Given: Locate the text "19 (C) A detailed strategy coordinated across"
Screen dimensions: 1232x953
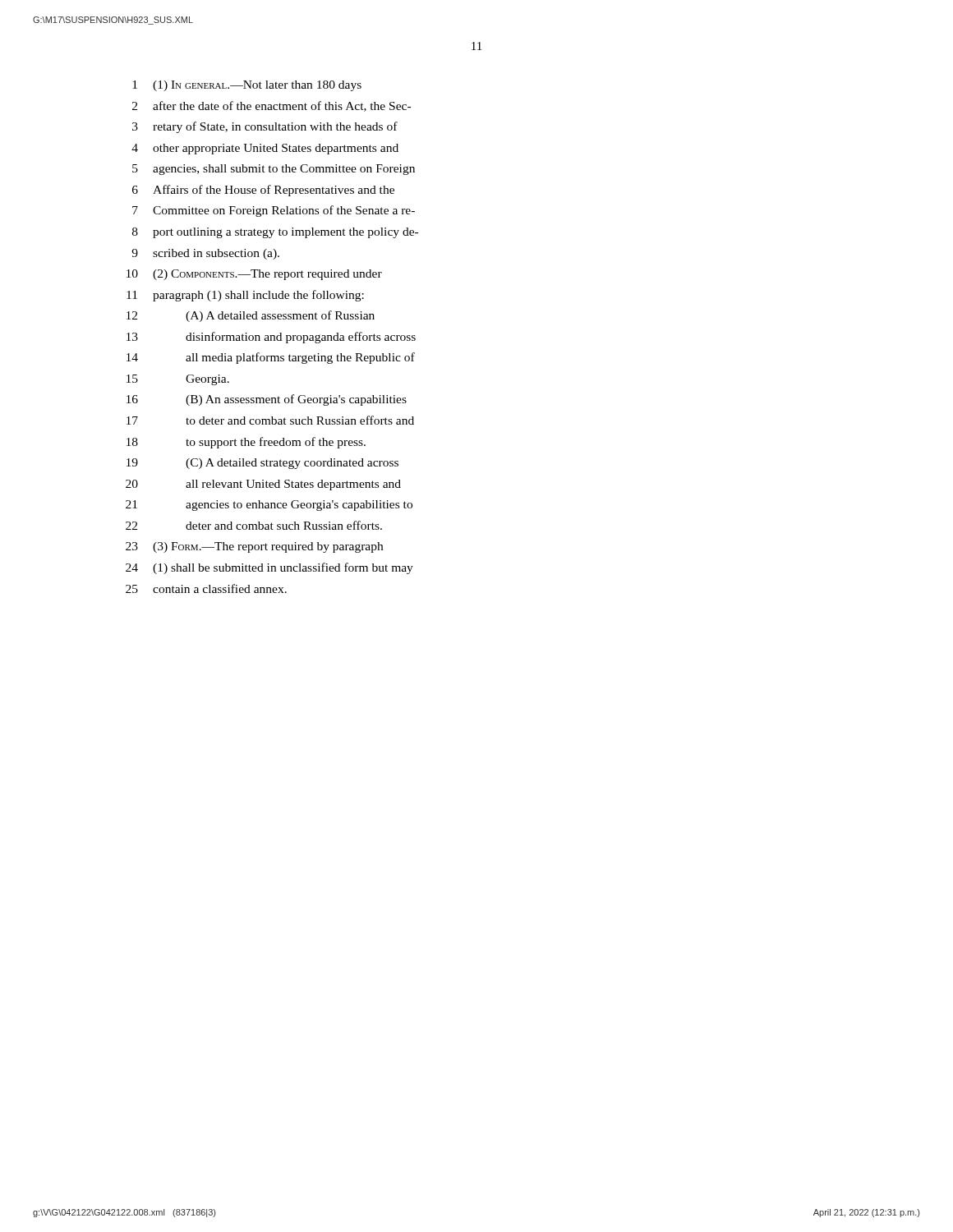Looking at the screenshot, I should 262,464.
